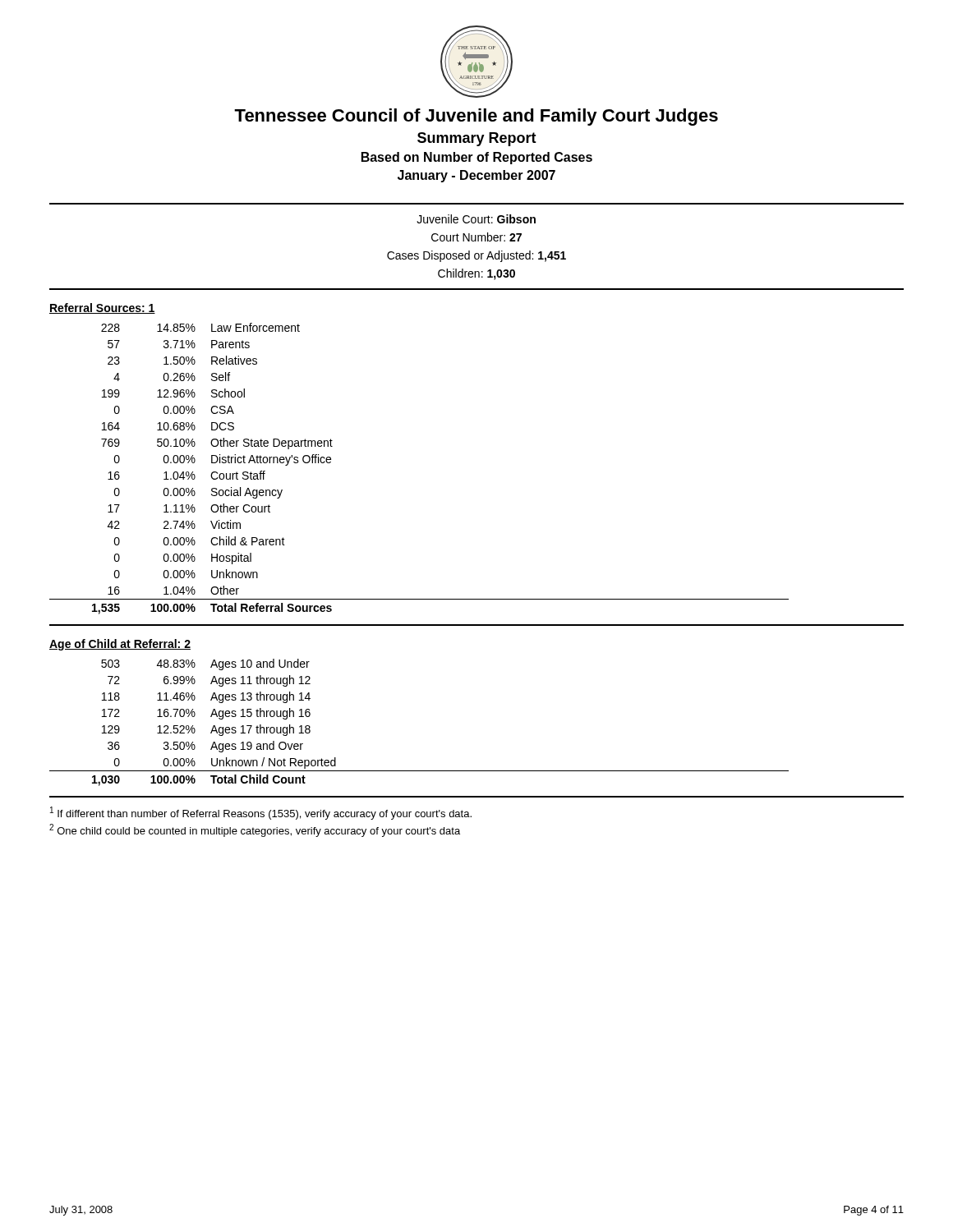Click on the element starting "January - December 2007"
This screenshot has height=1232, width=953.
(476, 175)
